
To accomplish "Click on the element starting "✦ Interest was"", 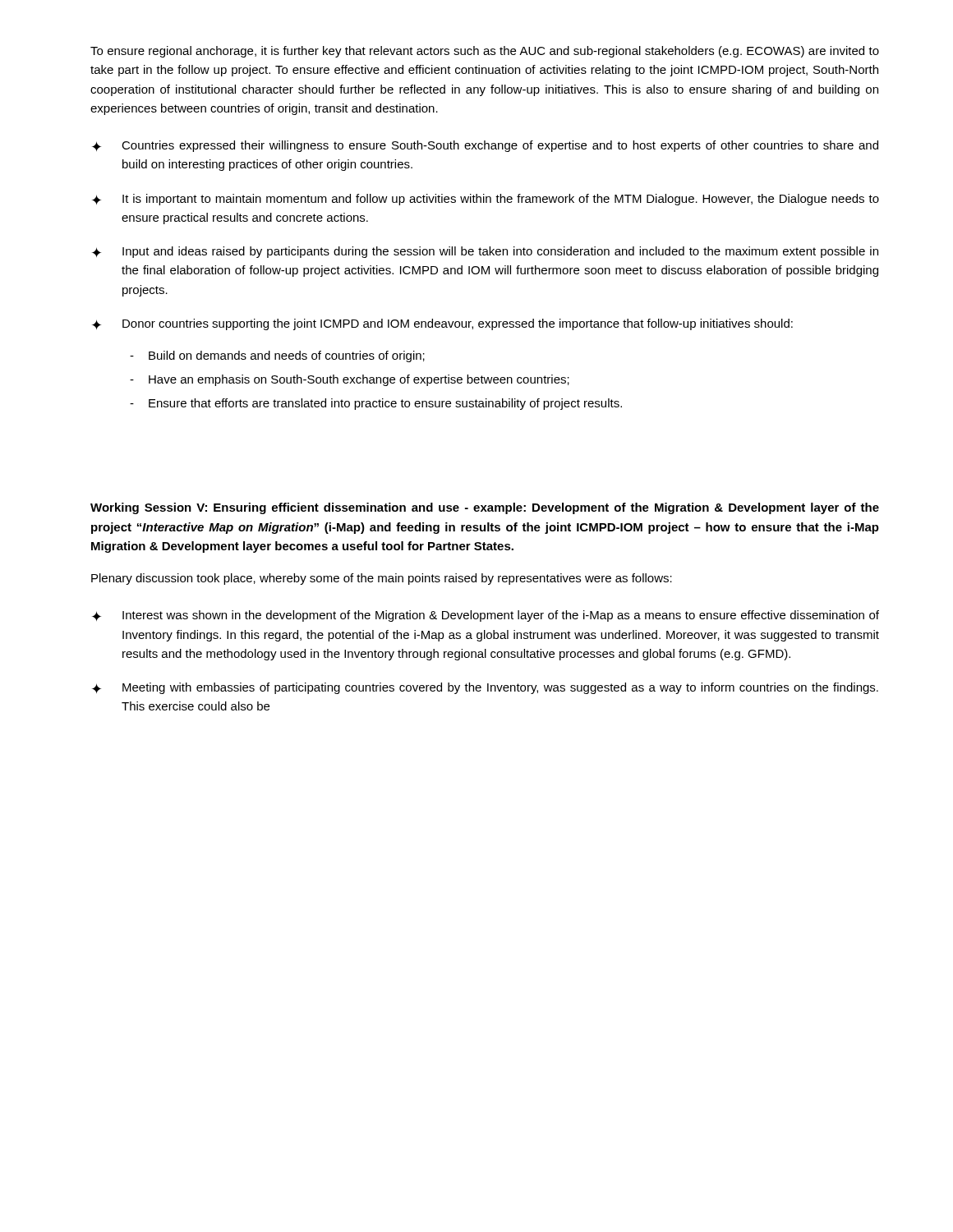I will (x=485, y=634).
